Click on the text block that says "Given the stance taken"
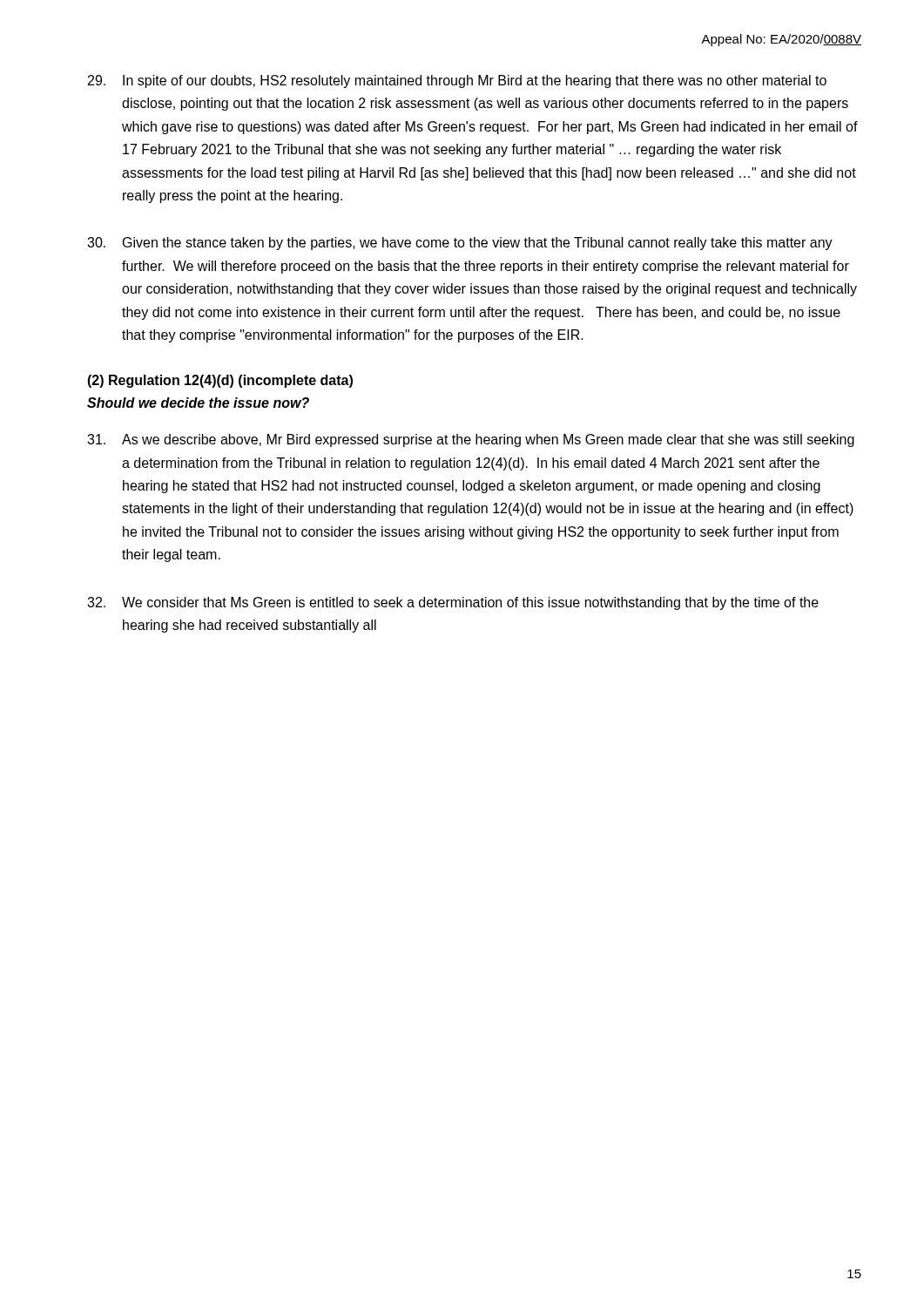Image resolution: width=924 pixels, height=1307 pixels. tap(474, 290)
